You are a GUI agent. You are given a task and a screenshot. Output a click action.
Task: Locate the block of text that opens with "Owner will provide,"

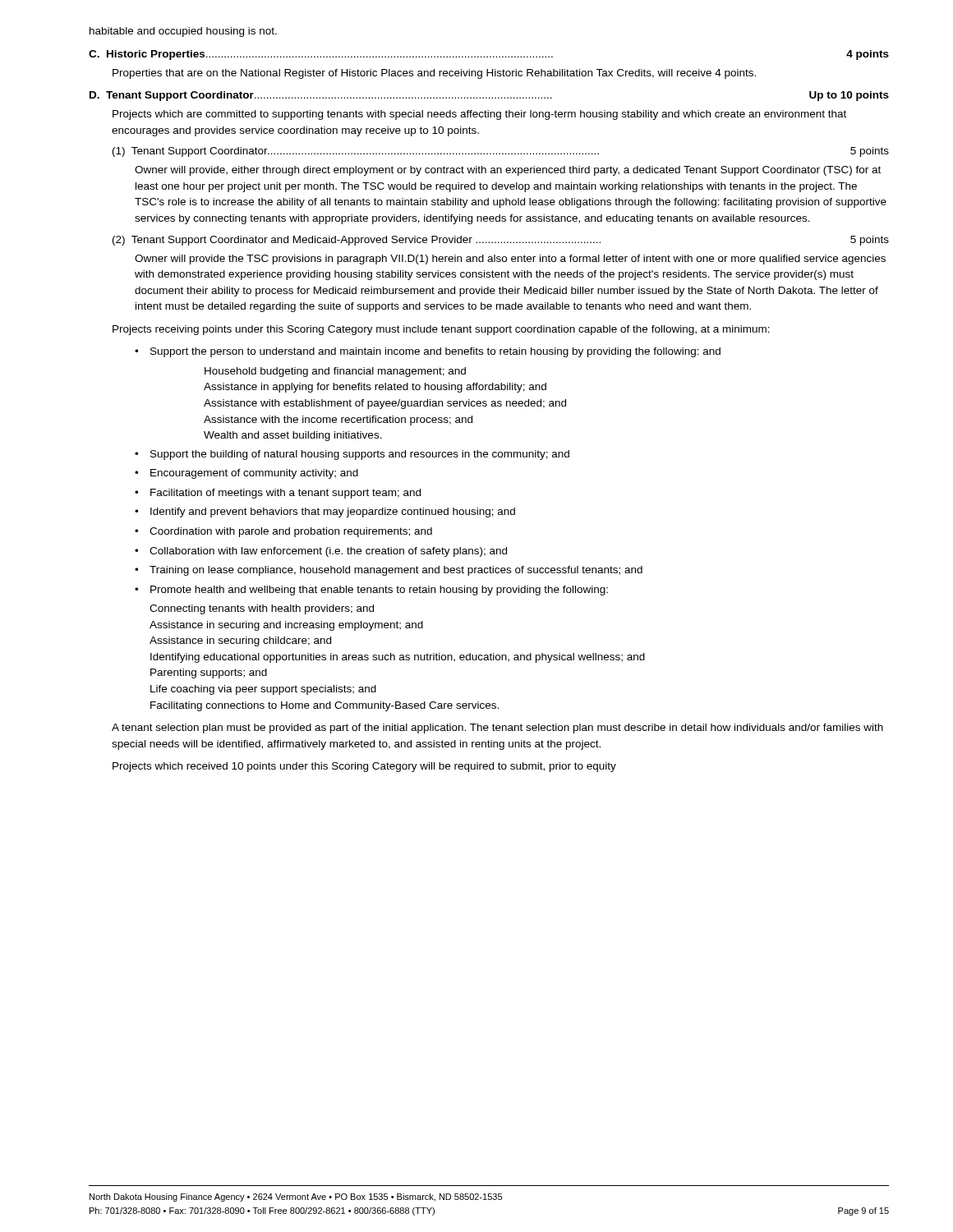[511, 194]
